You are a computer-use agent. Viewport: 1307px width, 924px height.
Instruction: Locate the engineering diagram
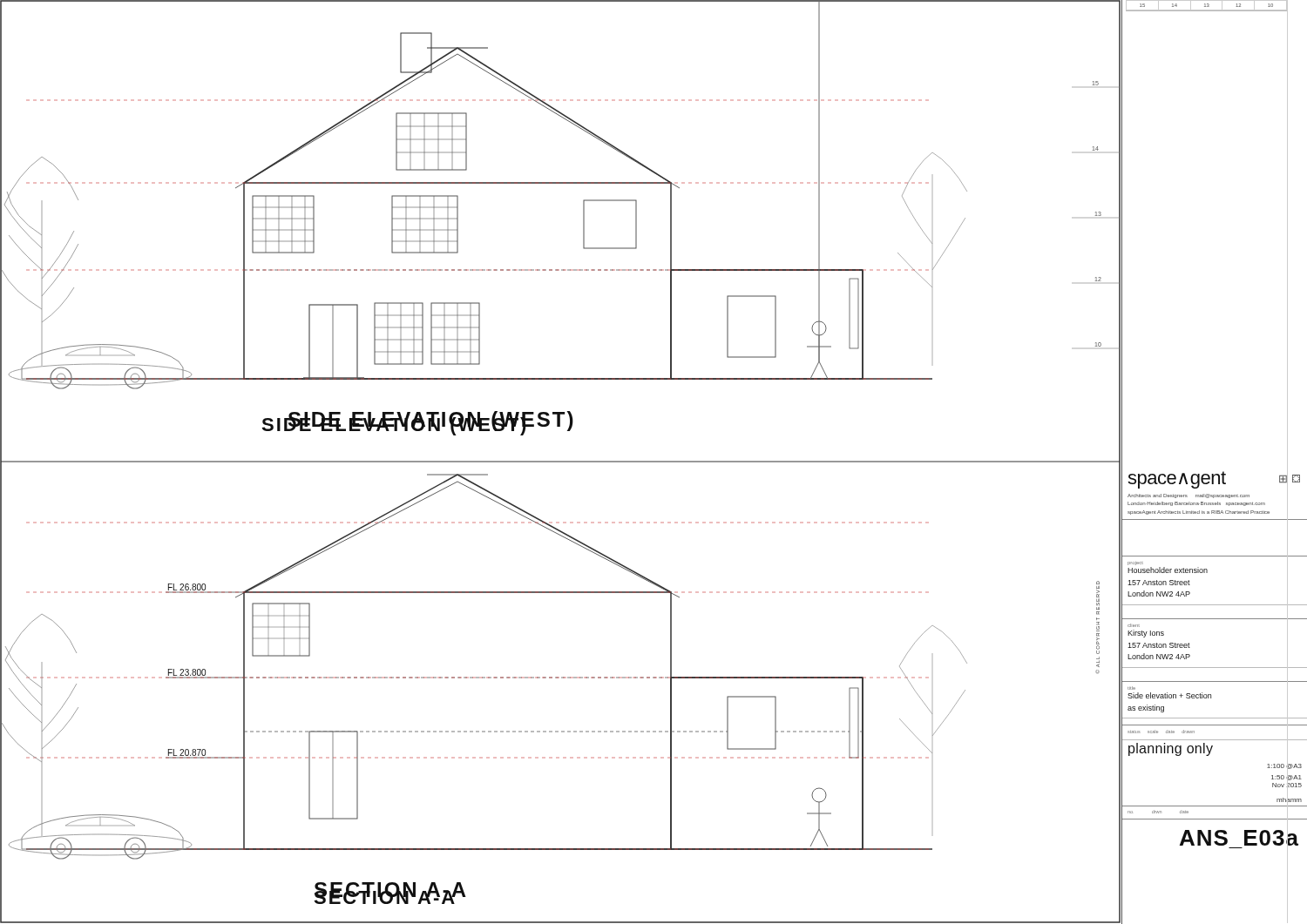point(561,462)
